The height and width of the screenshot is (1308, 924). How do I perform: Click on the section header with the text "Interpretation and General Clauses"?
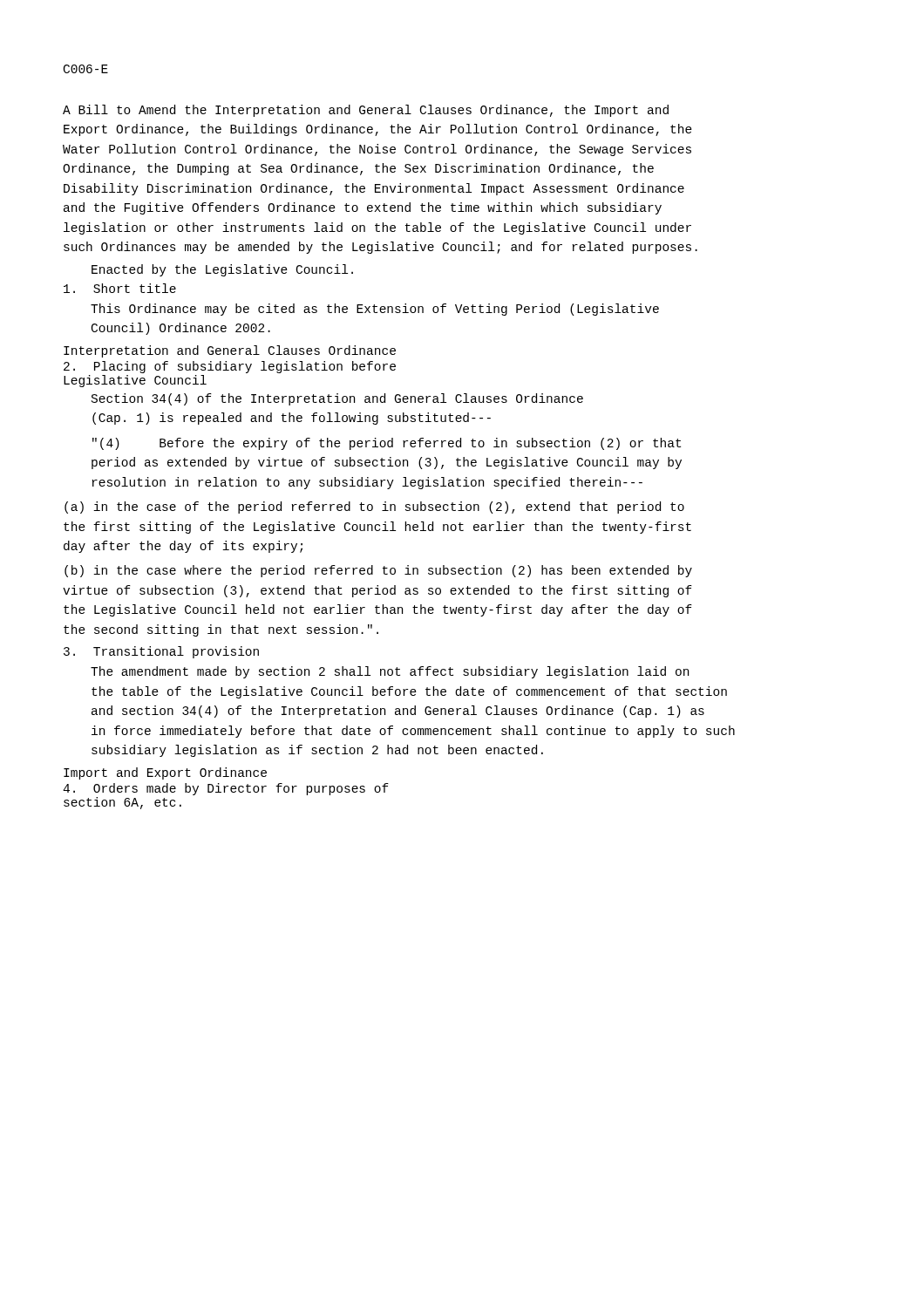(x=230, y=351)
